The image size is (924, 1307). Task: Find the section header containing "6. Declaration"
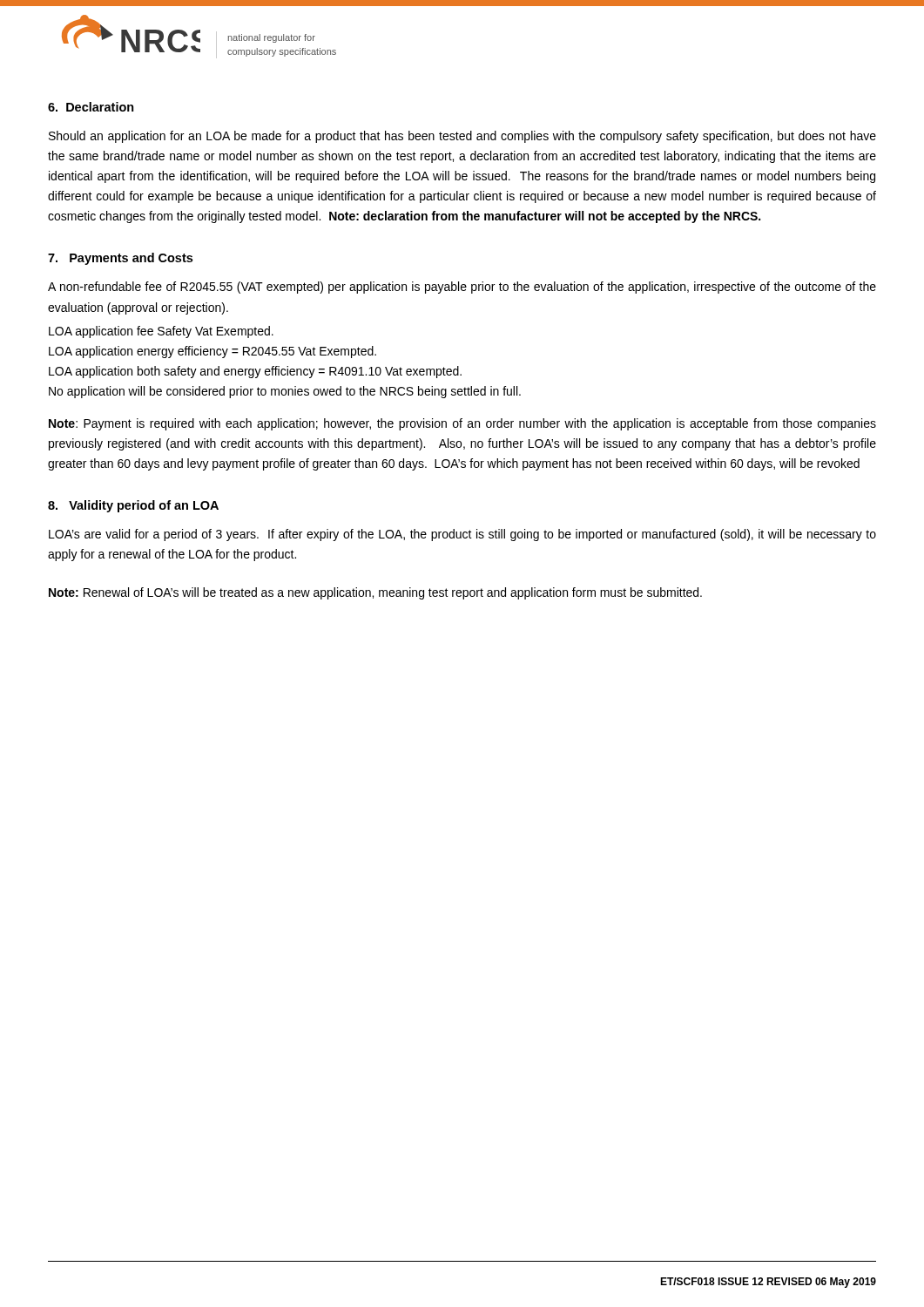click(91, 107)
